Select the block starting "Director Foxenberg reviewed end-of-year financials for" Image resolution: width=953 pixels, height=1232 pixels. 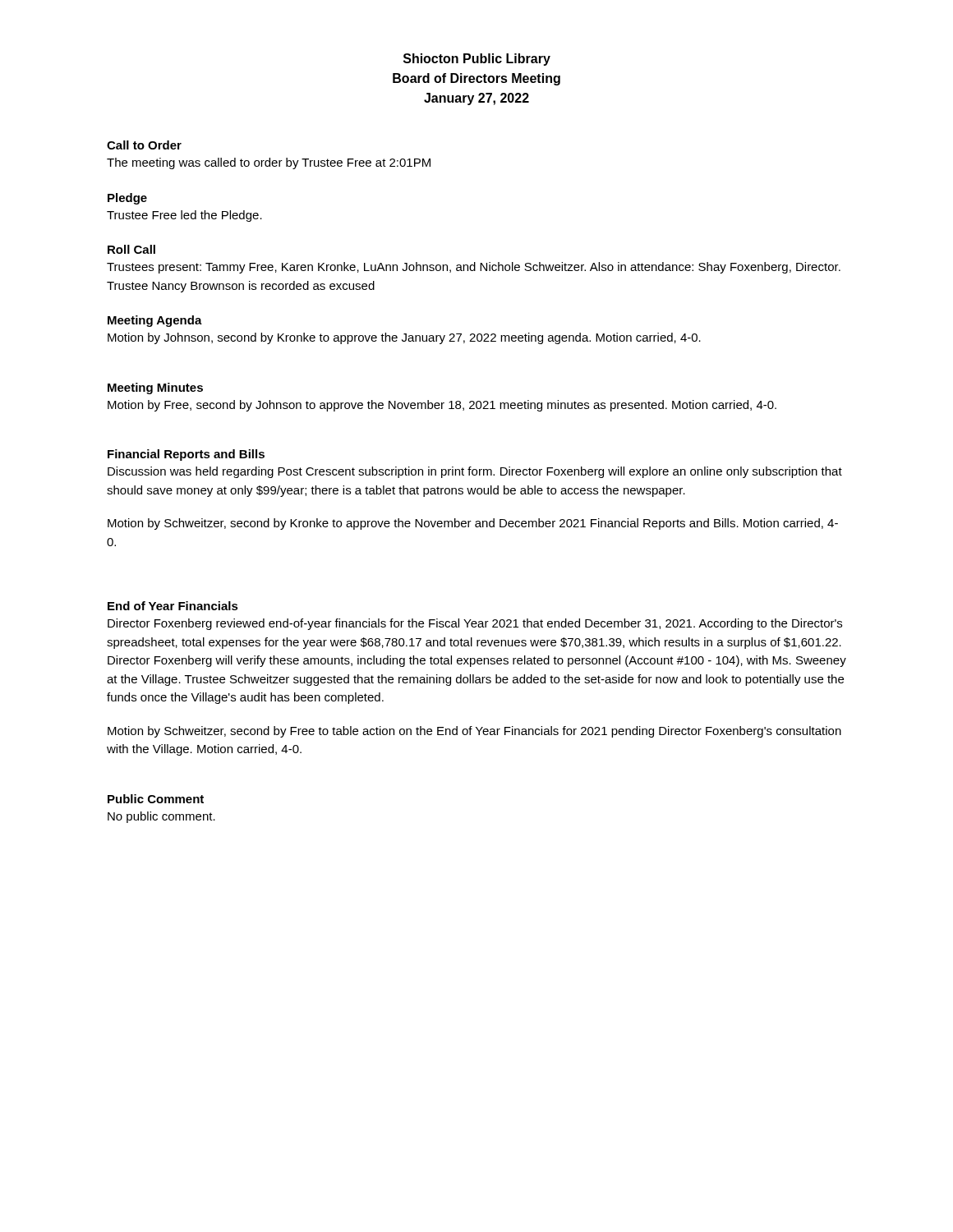[x=476, y=660]
